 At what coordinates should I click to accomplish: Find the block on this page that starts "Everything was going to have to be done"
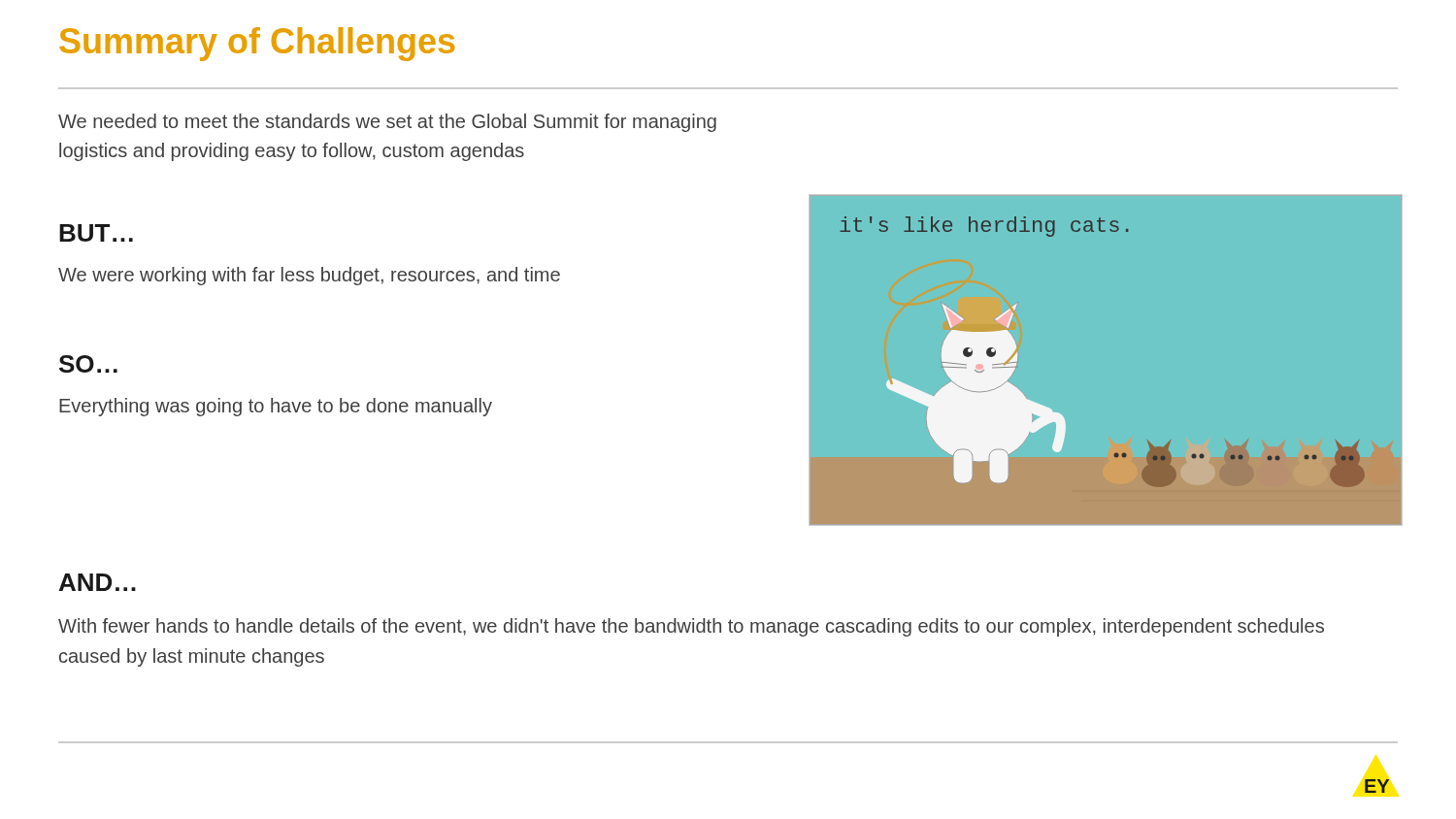275,406
